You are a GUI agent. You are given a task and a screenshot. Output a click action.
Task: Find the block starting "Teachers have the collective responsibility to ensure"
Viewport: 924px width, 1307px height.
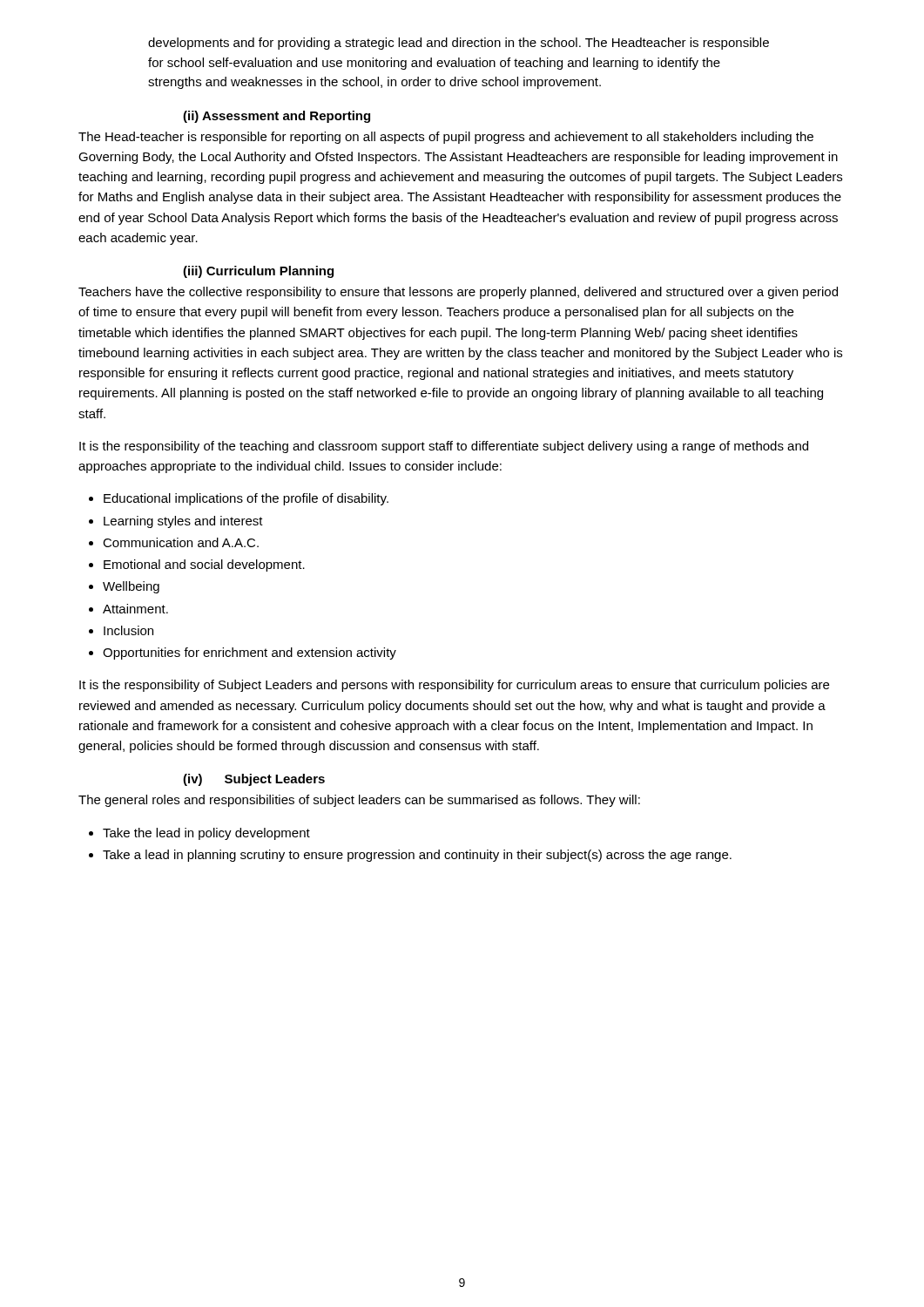tap(461, 352)
